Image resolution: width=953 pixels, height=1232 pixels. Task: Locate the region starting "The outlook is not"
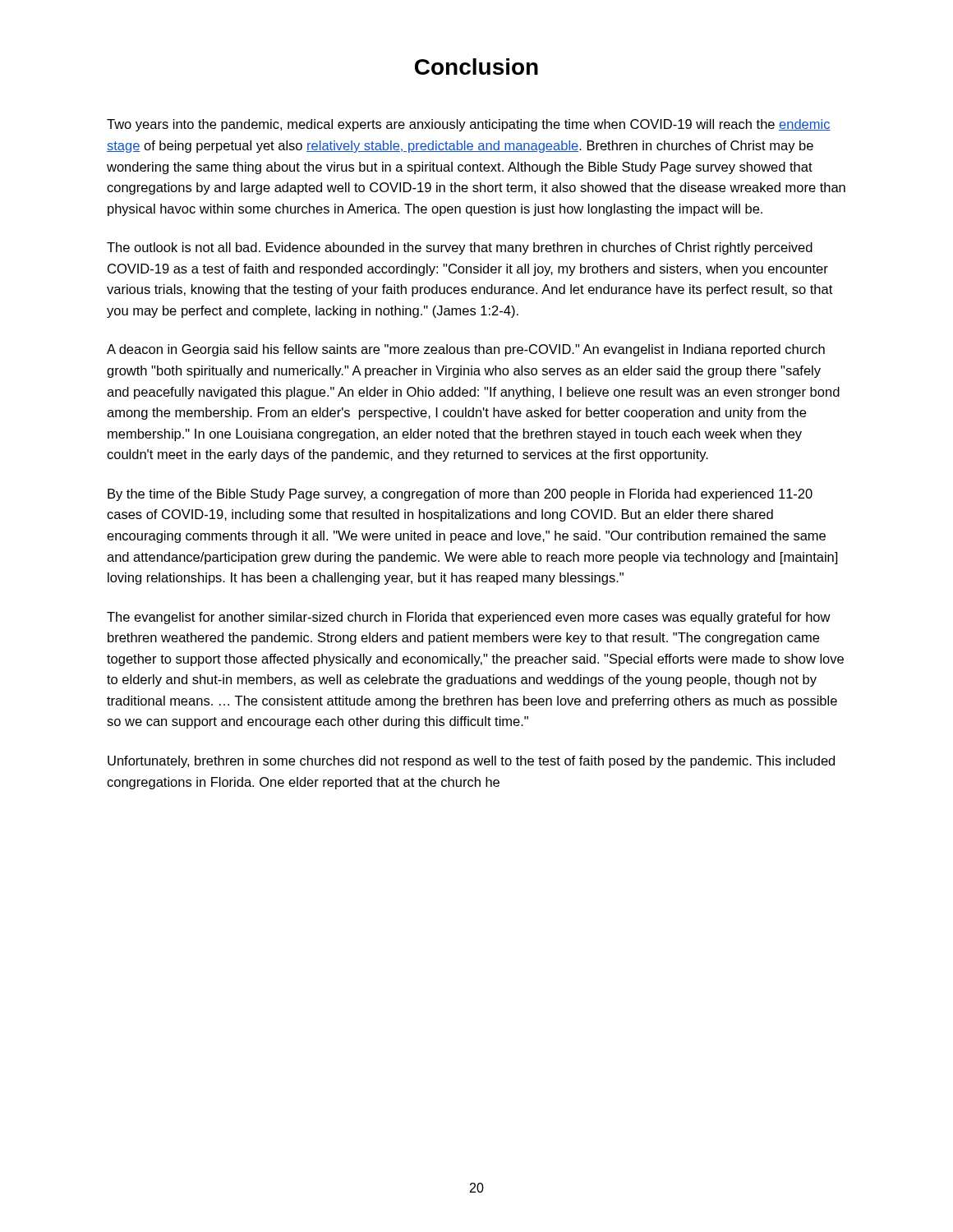[x=470, y=279]
